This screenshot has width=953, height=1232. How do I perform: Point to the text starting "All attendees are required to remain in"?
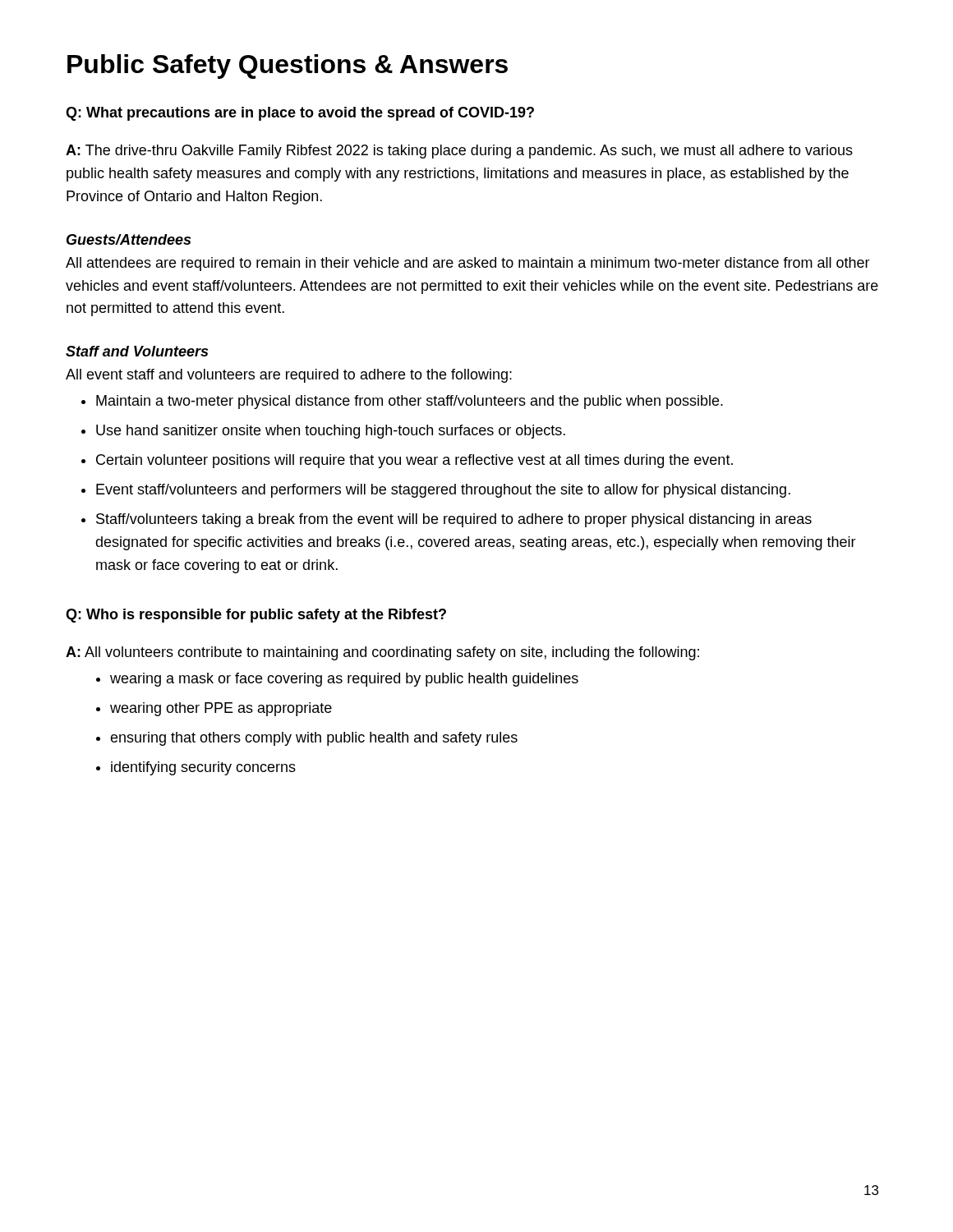(x=472, y=286)
